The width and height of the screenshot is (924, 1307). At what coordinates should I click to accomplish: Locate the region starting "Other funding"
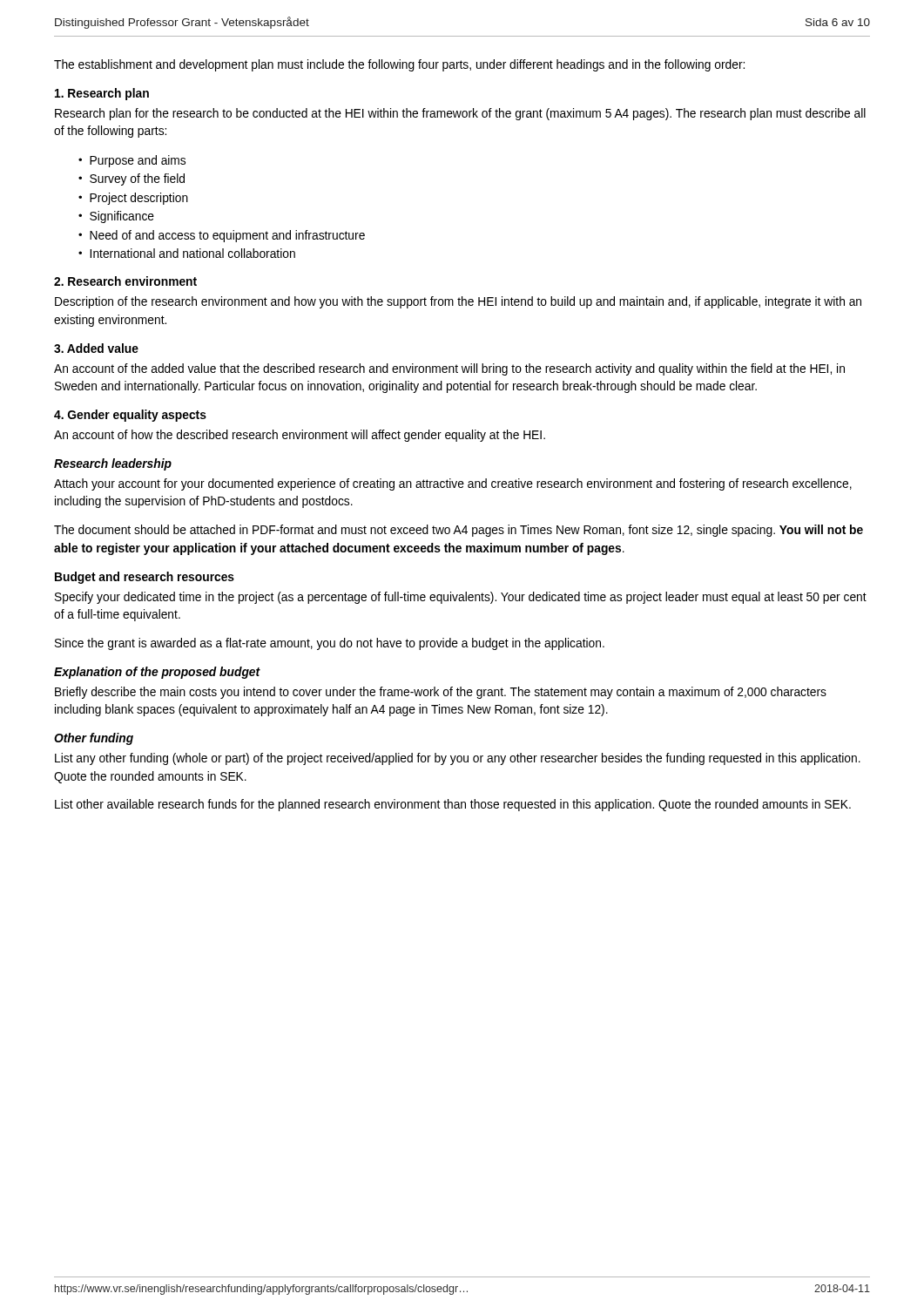pyautogui.click(x=94, y=738)
